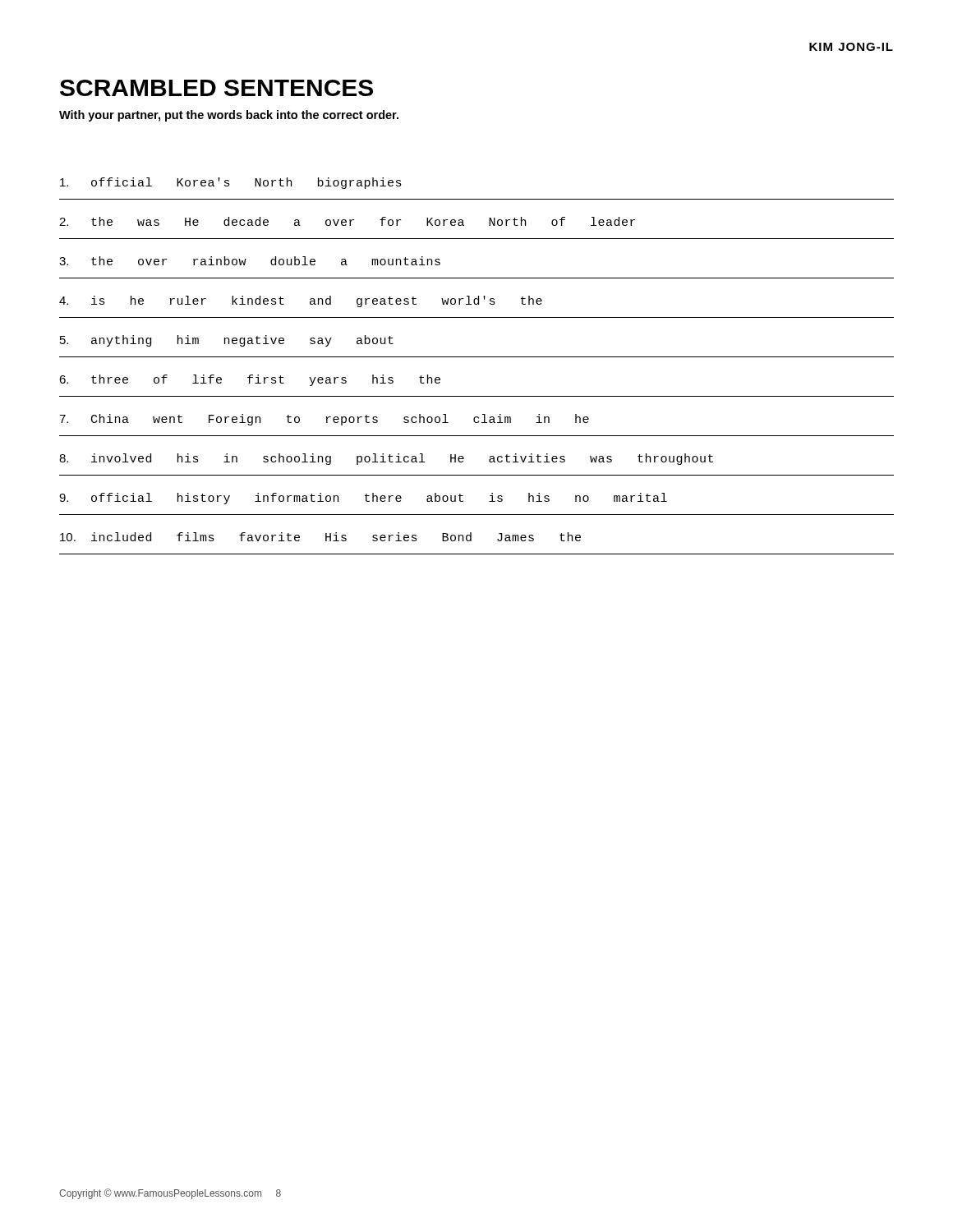Screen dimensions: 1232x953
Task: Point to the block beginning "8. involved his"
Action: 386,459
